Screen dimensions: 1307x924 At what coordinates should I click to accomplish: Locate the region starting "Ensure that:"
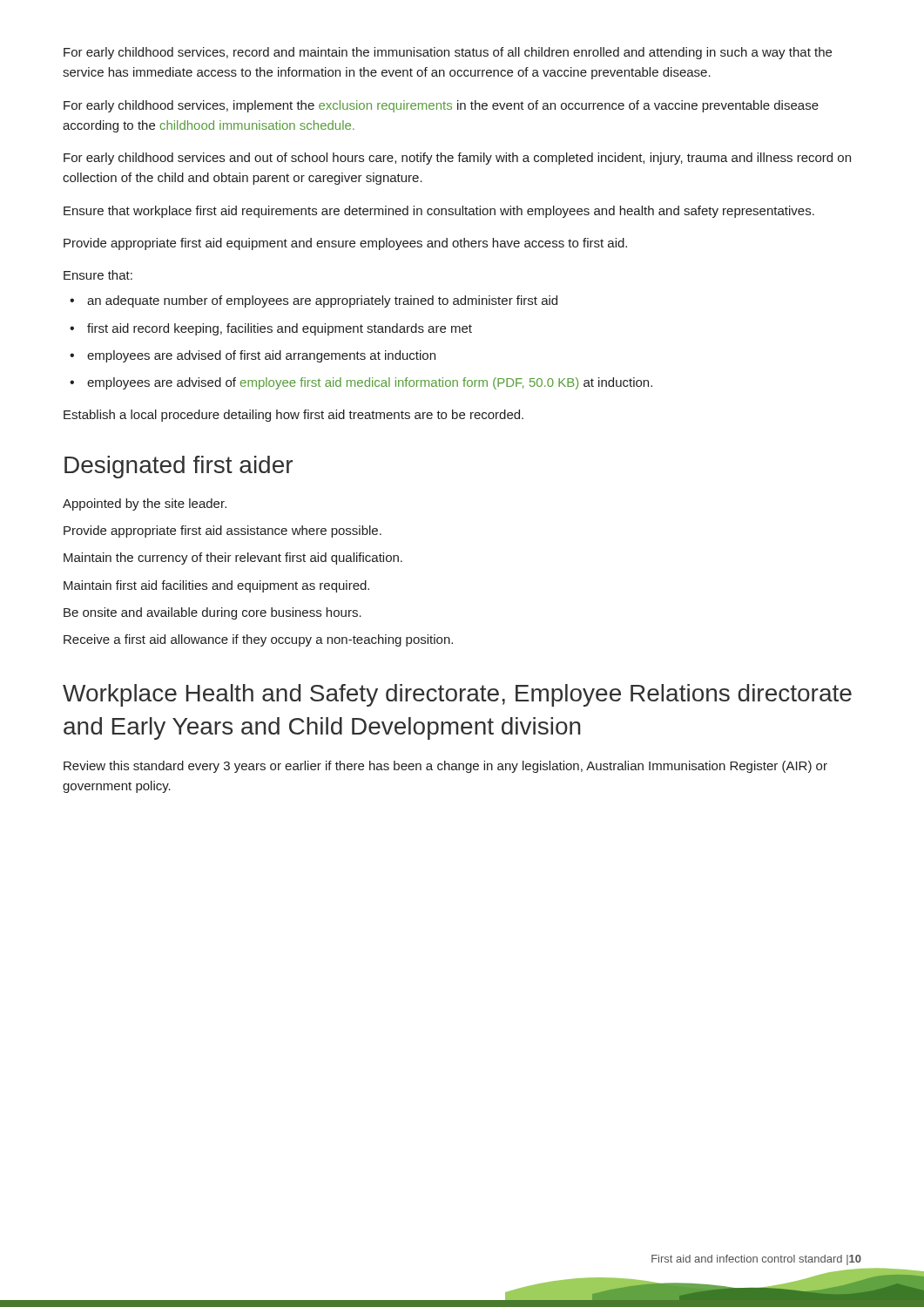[98, 275]
